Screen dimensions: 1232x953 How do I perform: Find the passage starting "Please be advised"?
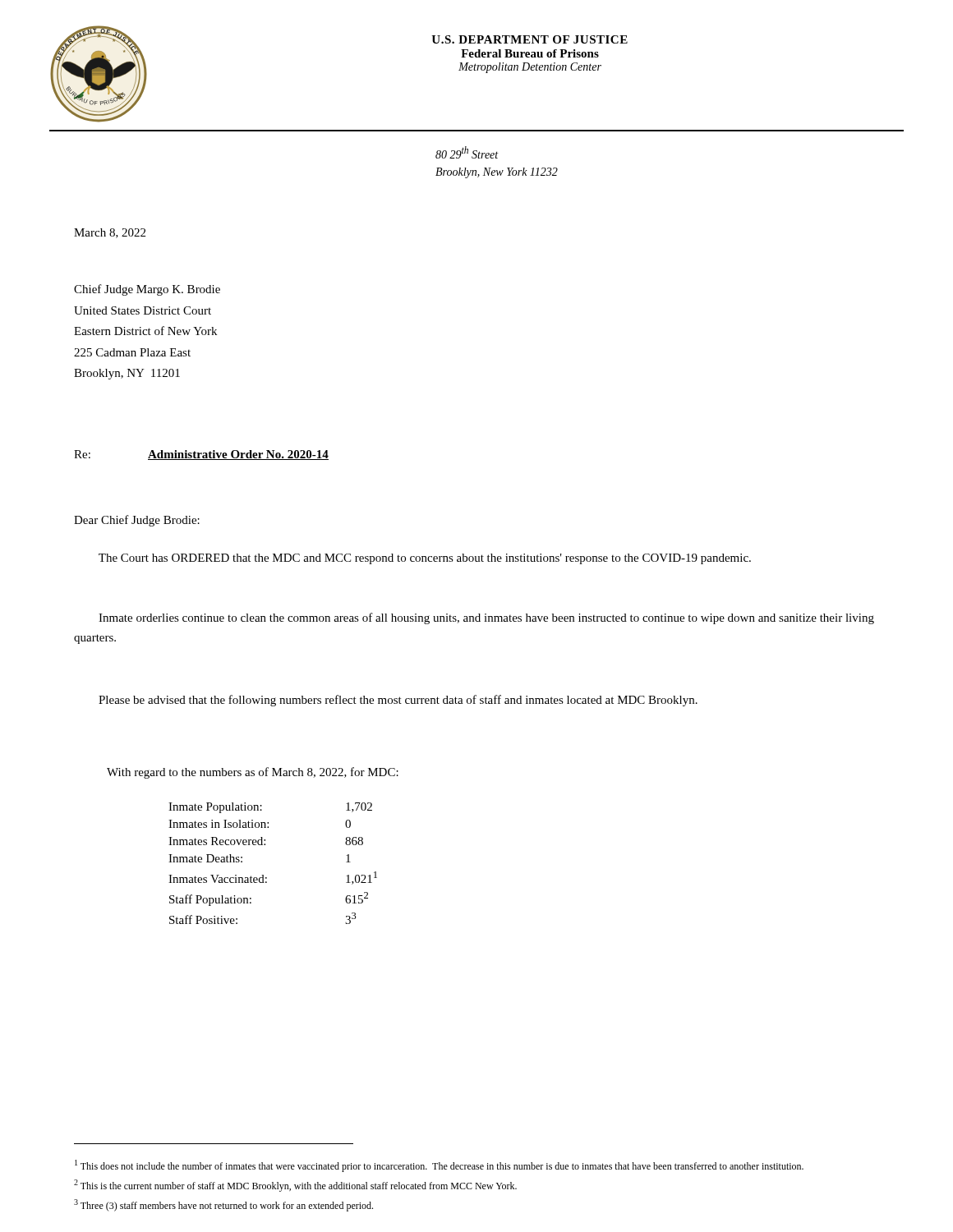tap(386, 700)
